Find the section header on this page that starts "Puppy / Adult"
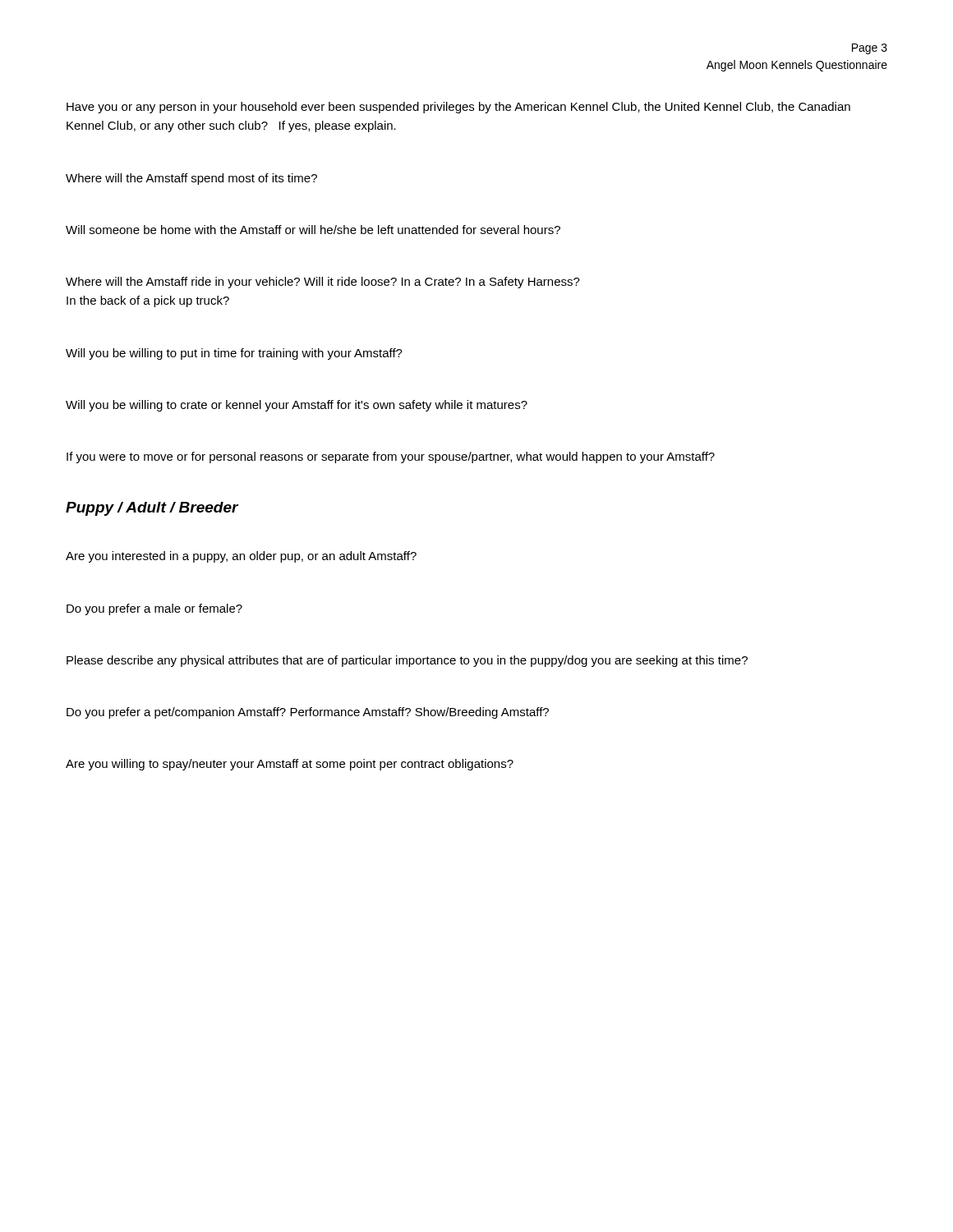This screenshot has width=953, height=1232. pyautogui.click(x=152, y=507)
